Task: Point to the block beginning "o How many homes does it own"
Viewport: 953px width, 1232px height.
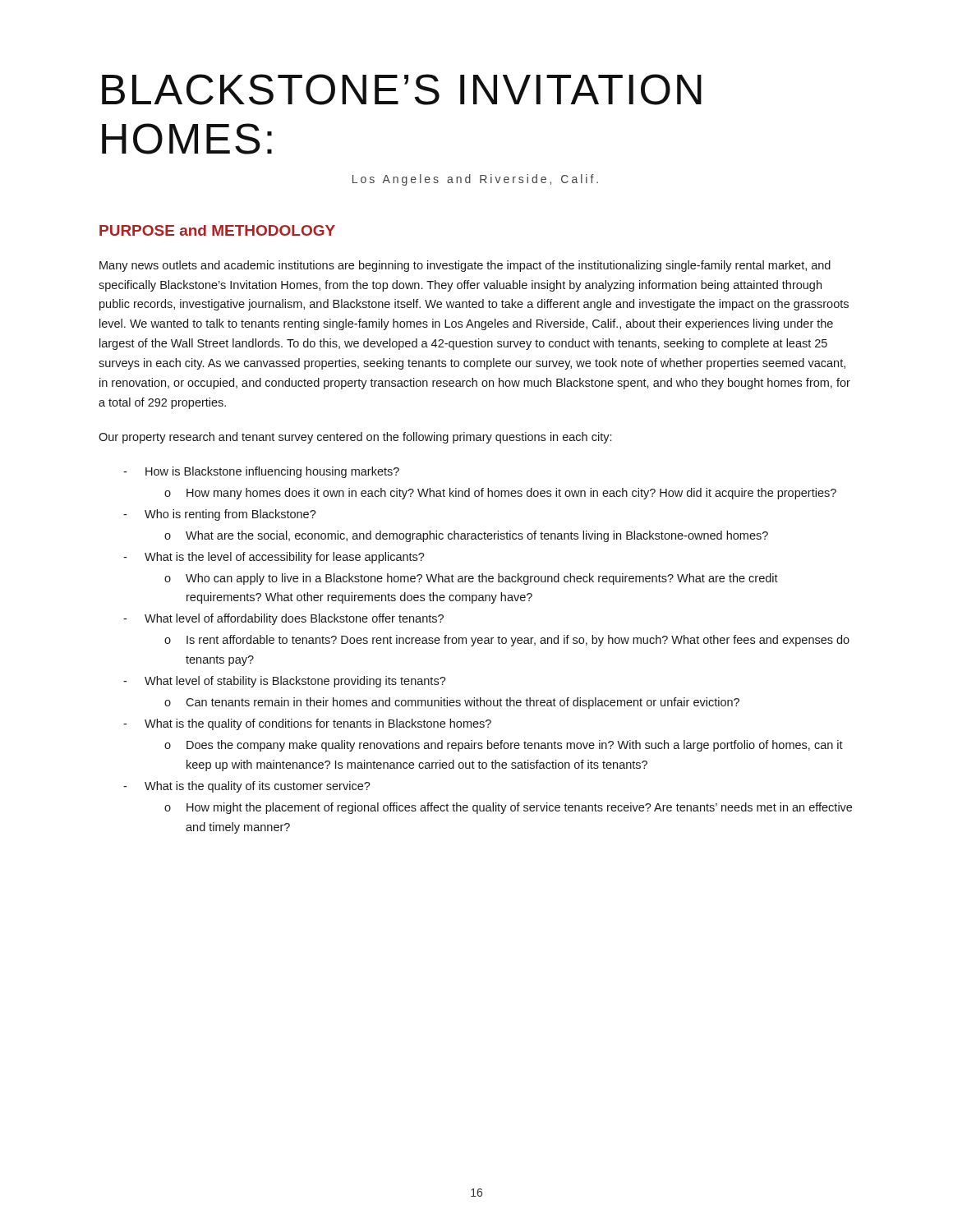Action: coord(500,493)
